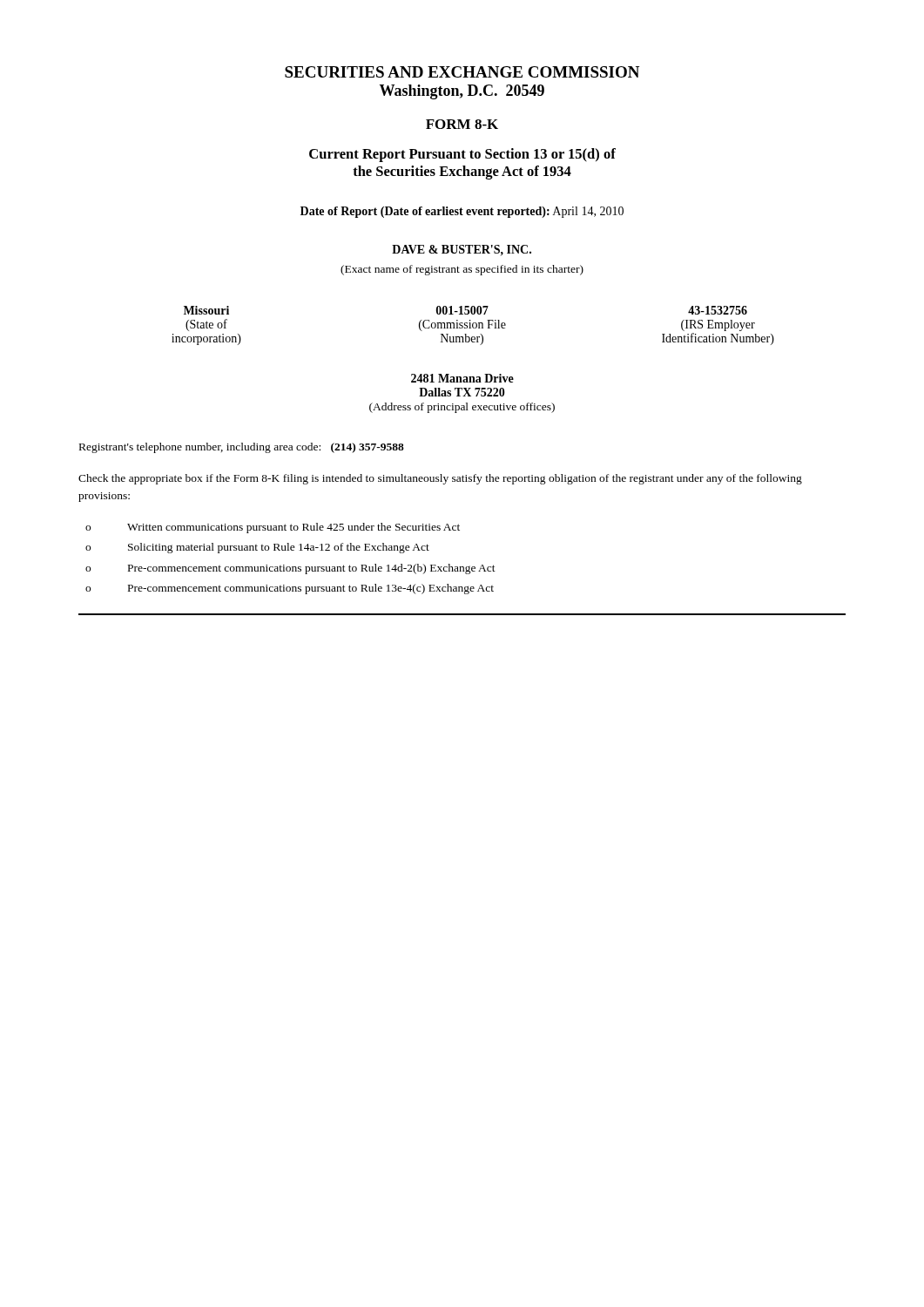This screenshot has width=924, height=1307.
Task: Locate the passage starting "SECURITIES AND EXCHANGE COMMISSION Washington, D.C."
Action: [x=462, y=81]
